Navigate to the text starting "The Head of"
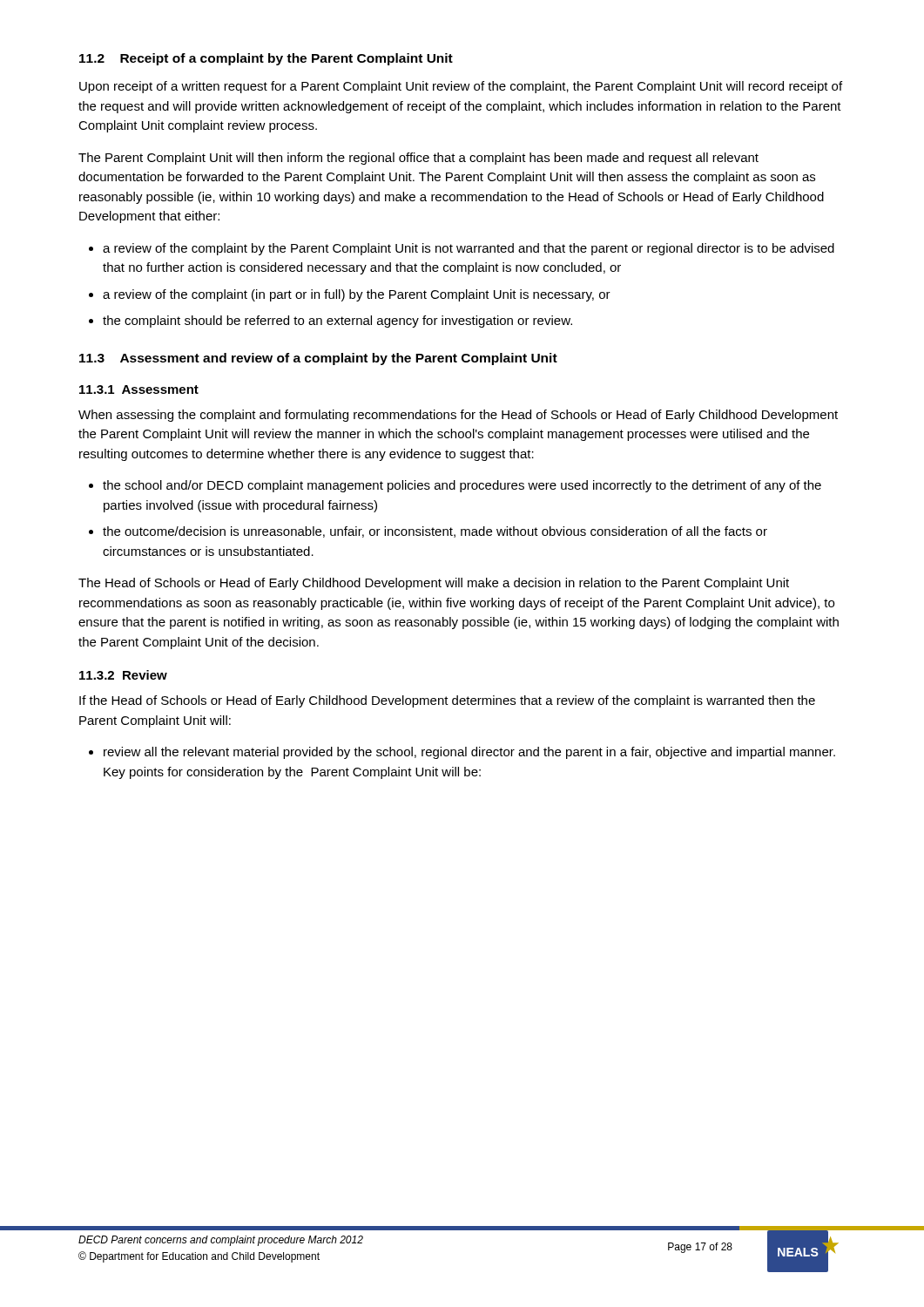This screenshot has height=1307, width=924. [x=462, y=613]
